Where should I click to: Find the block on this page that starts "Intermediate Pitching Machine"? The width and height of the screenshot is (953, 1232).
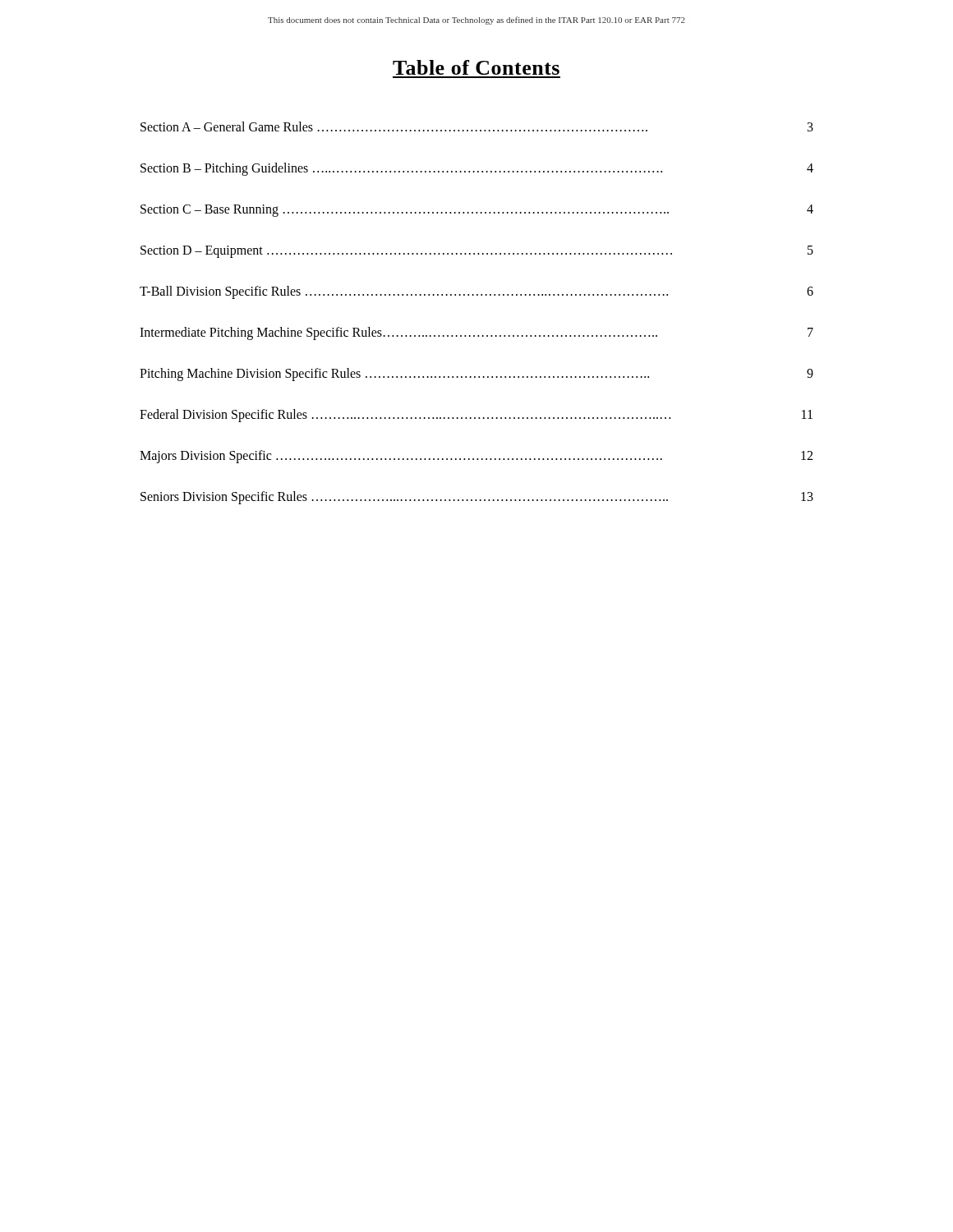[476, 333]
